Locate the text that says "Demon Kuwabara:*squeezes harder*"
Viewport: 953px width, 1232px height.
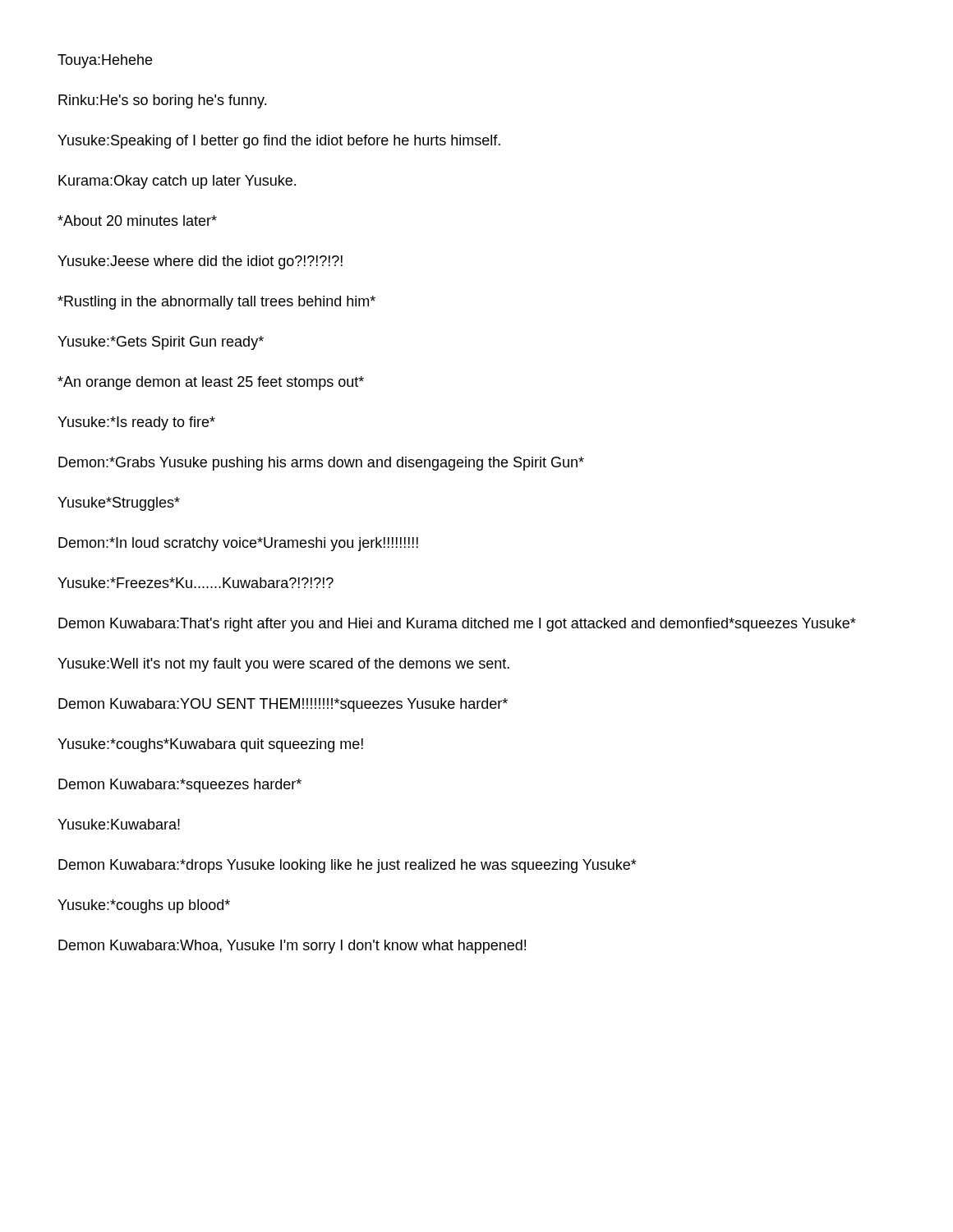pos(180,784)
